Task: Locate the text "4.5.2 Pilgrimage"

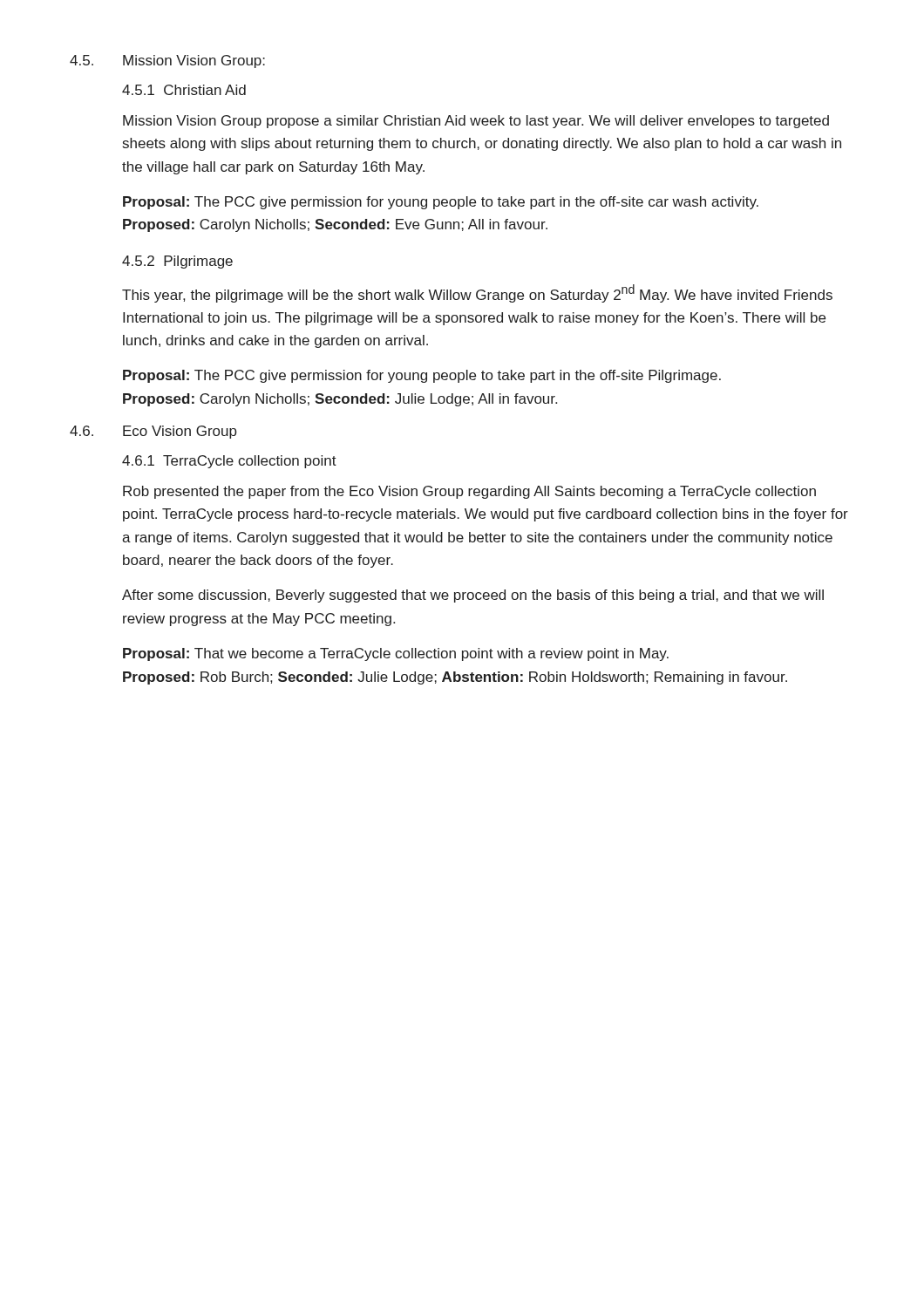Action: point(178,261)
